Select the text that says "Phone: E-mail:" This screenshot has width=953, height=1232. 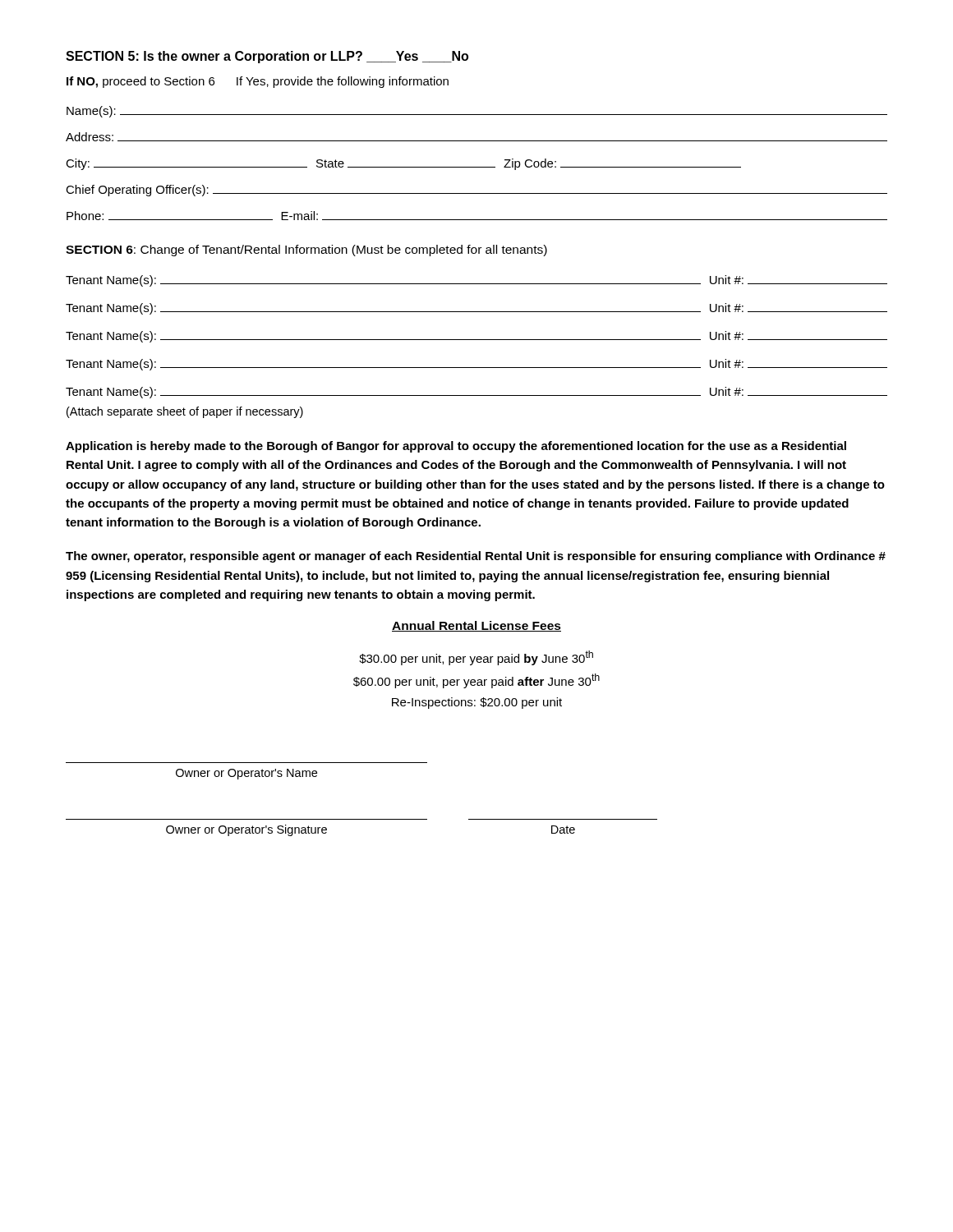[x=476, y=214]
